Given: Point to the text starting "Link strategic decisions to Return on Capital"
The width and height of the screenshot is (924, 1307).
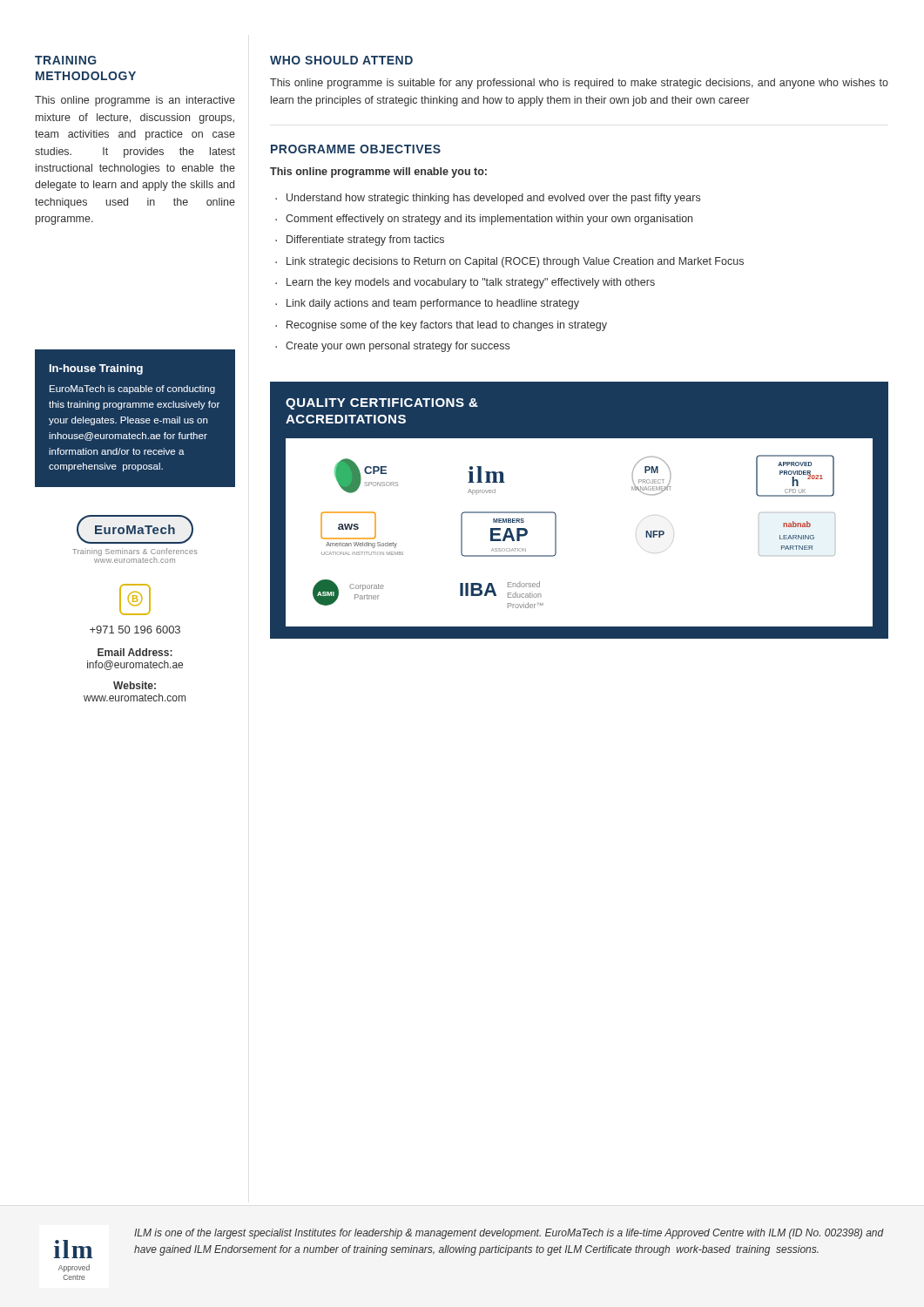Looking at the screenshot, I should (x=579, y=262).
